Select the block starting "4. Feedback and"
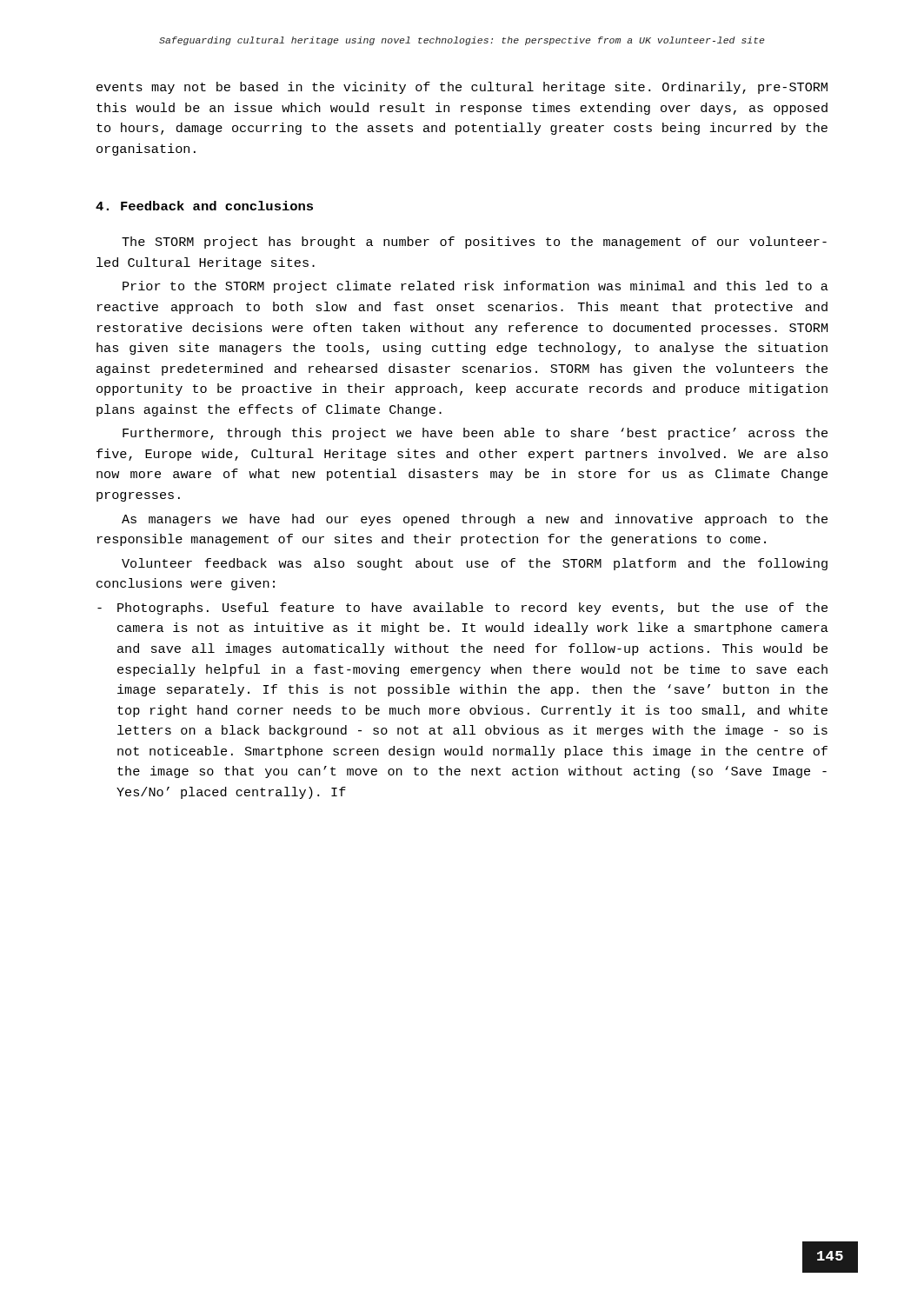The image size is (924, 1304). [x=205, y=207]
